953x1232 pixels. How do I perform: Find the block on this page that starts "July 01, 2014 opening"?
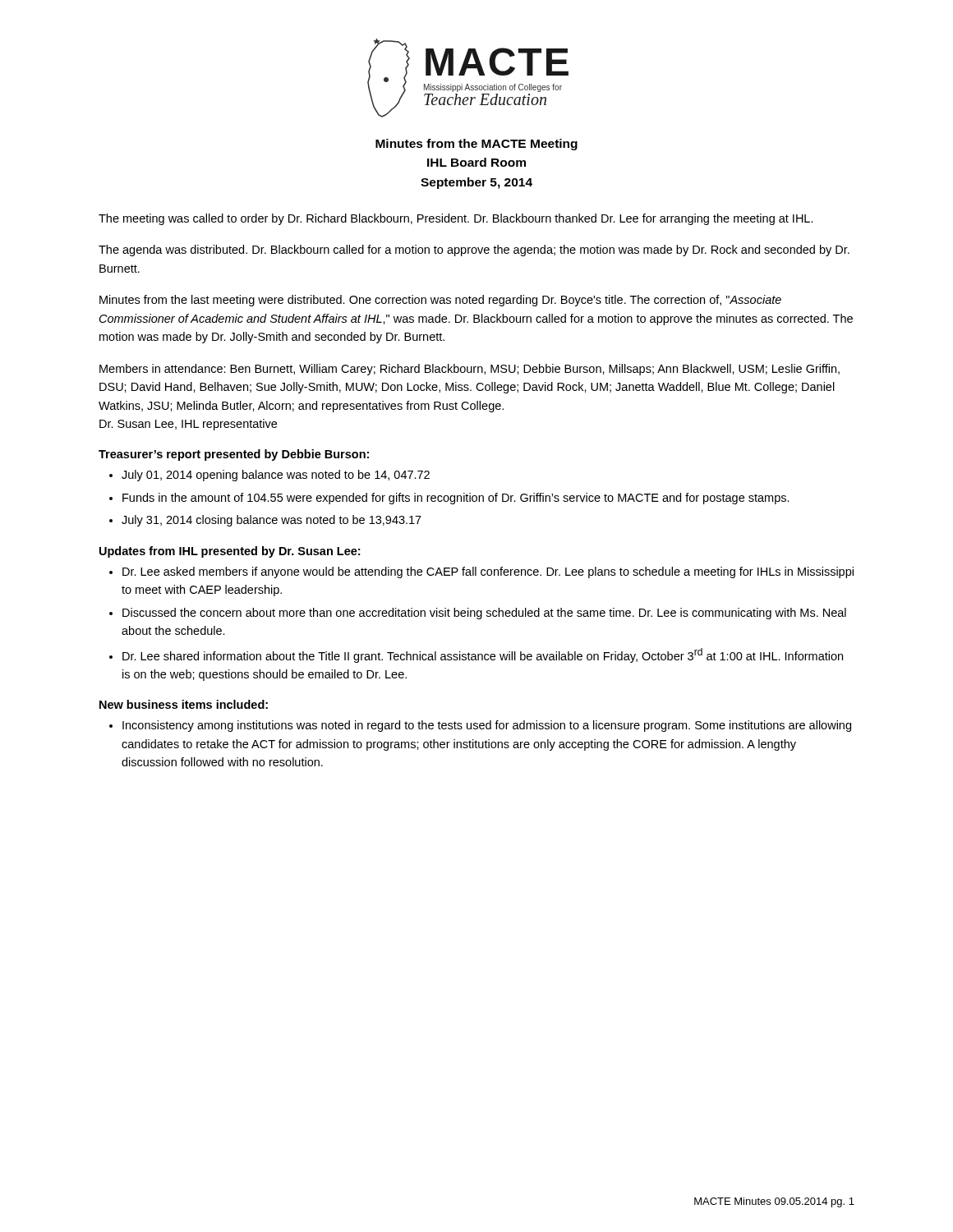276,475
